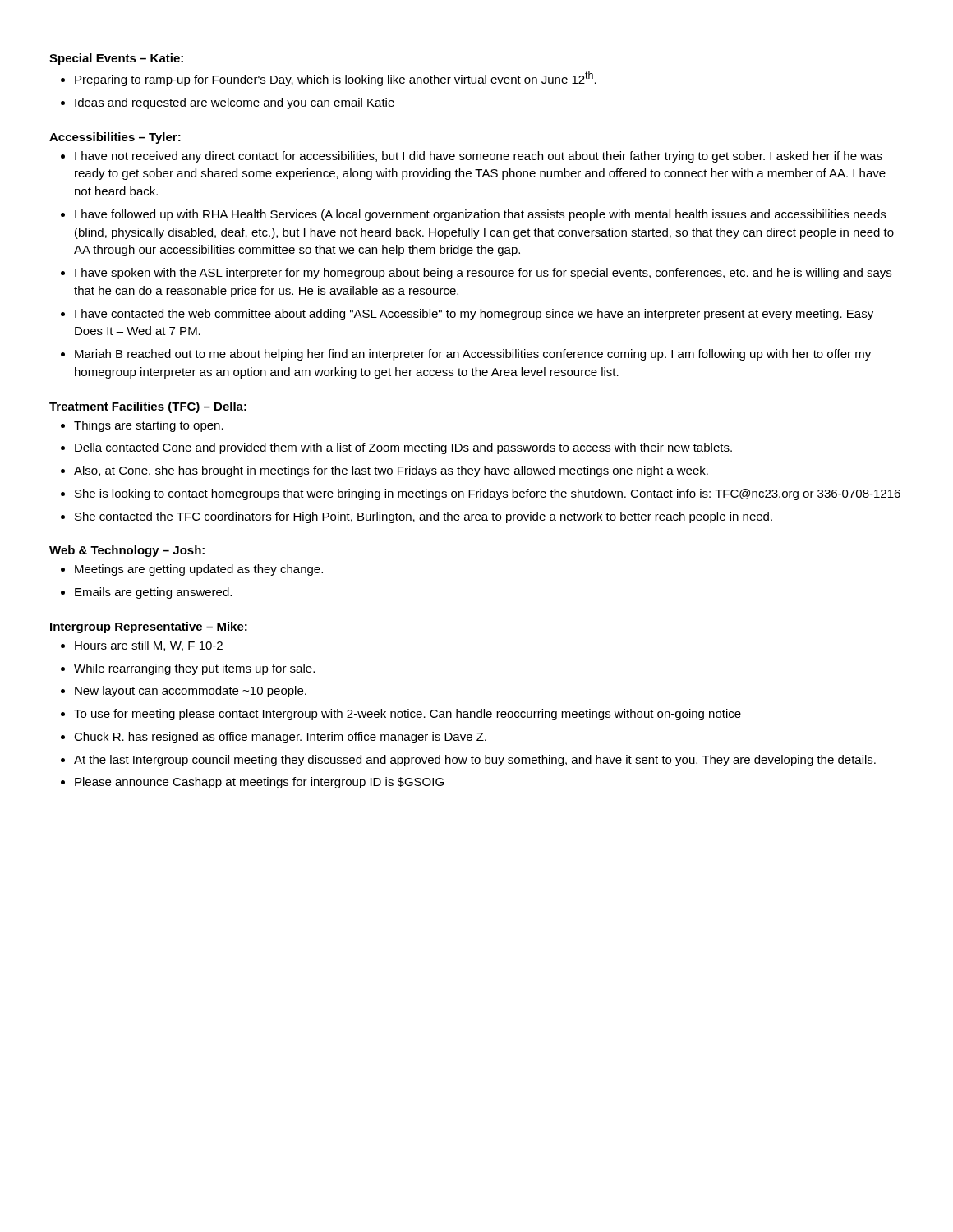This screenshot has height=1232, width=953.
Task: Where is the passage that starts "Della contacted Cone and provided them with a"?
Action: pos(403,447)
